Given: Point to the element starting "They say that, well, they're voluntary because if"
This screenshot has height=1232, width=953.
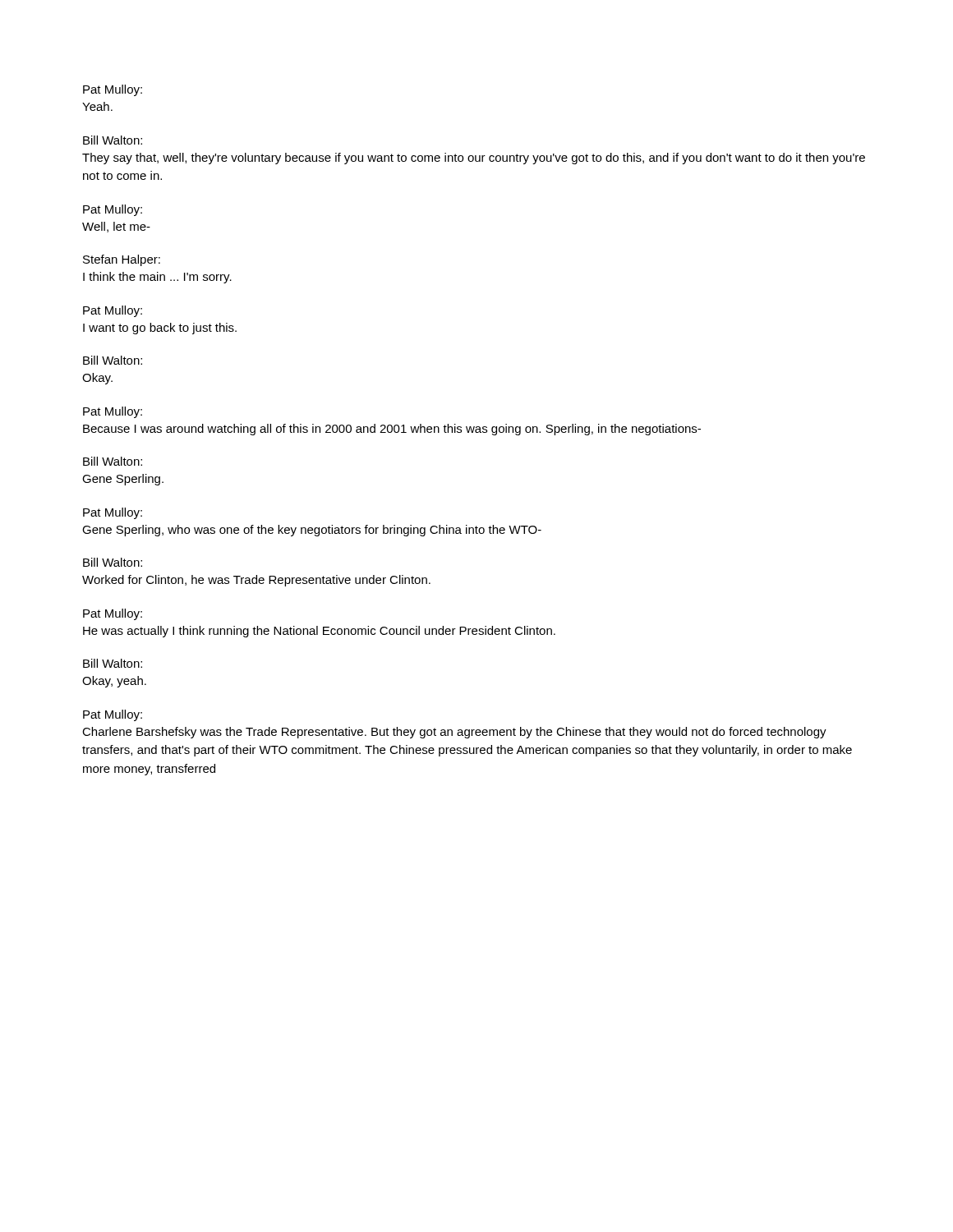Looking at the screenshot, I should point(474,166).
